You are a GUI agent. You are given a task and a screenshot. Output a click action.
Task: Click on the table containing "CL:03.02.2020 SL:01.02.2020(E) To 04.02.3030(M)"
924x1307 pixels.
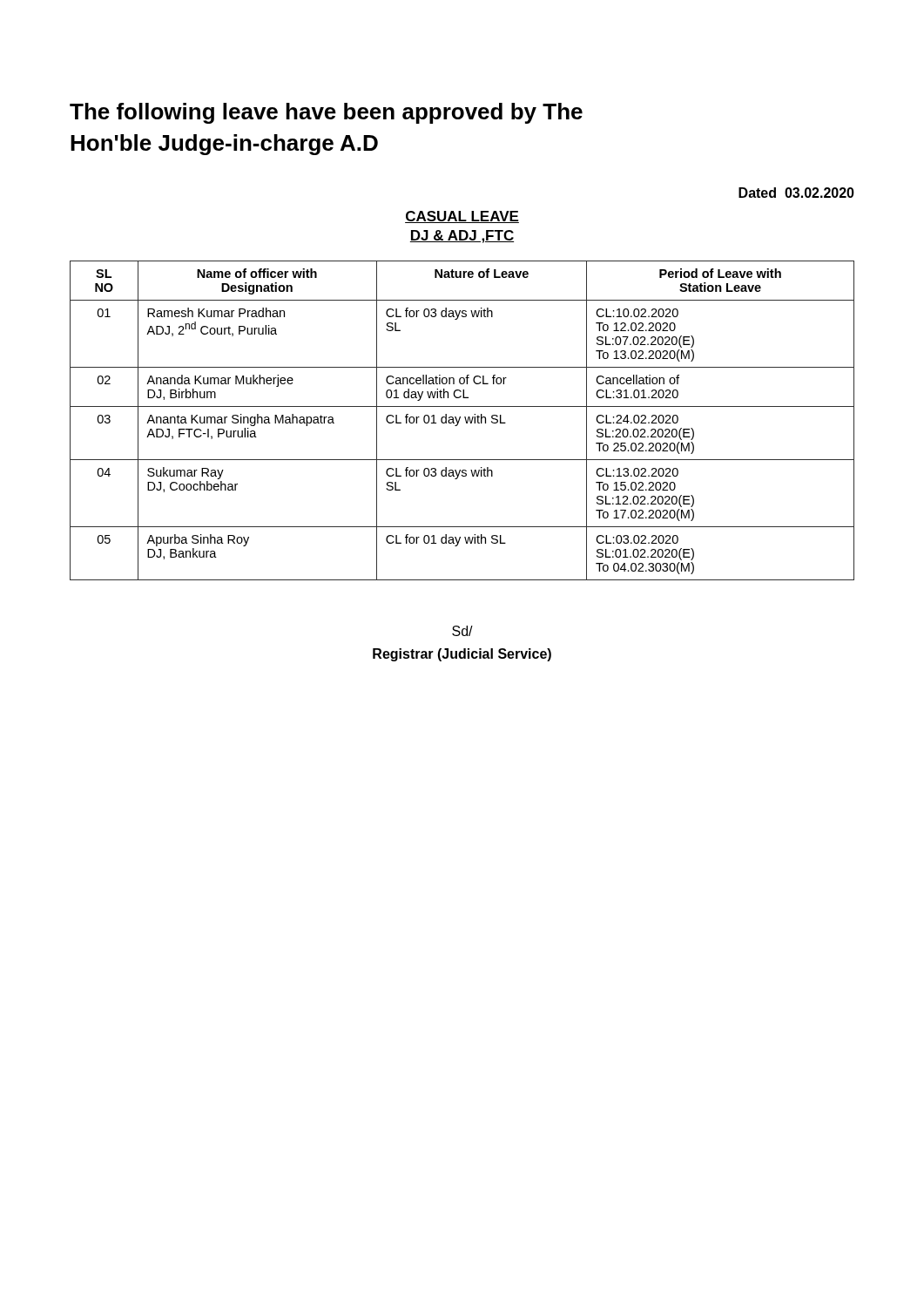pyautogui.click(x=462, y=420)
